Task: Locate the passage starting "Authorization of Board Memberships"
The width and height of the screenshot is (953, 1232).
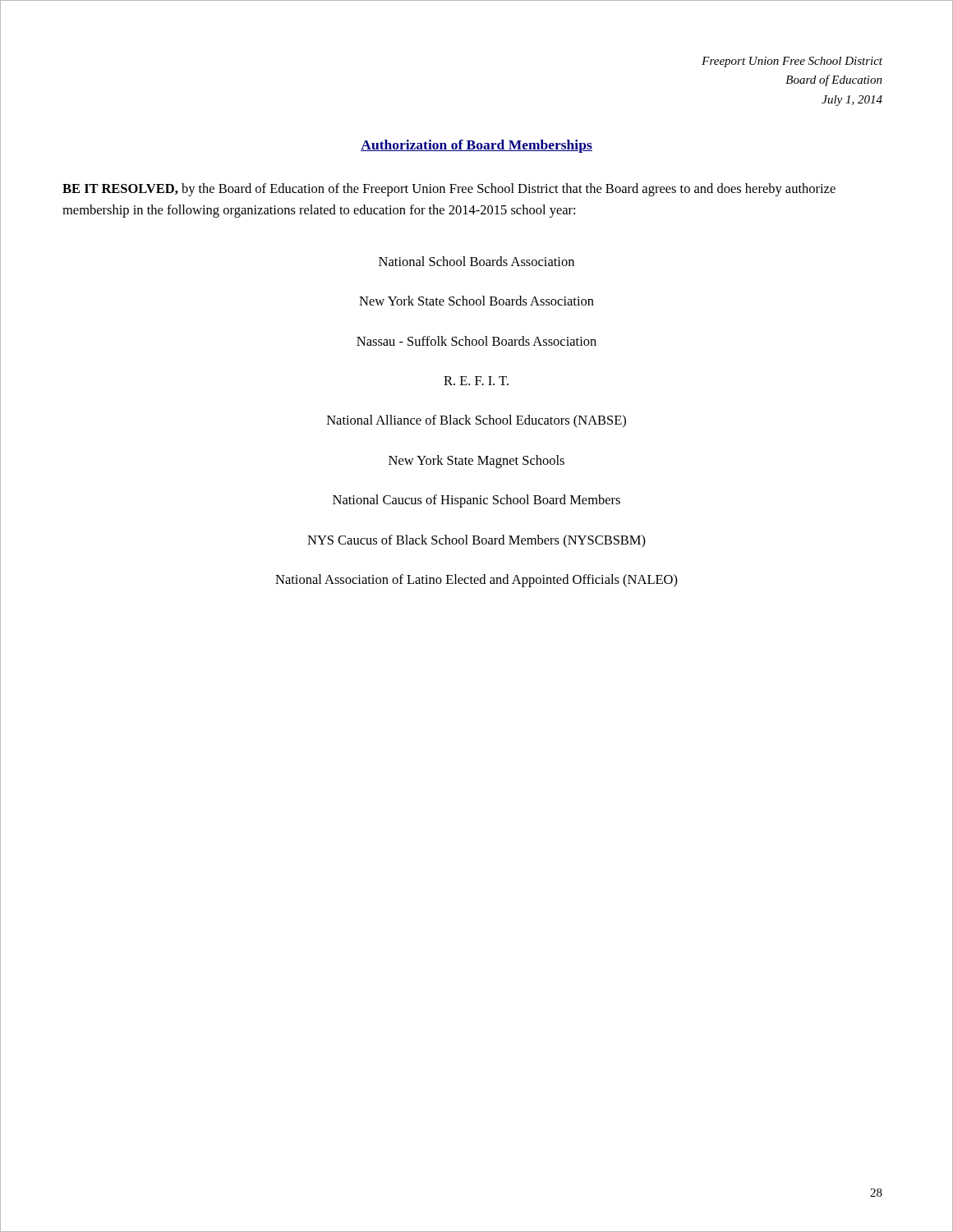Action: [476, 145]
